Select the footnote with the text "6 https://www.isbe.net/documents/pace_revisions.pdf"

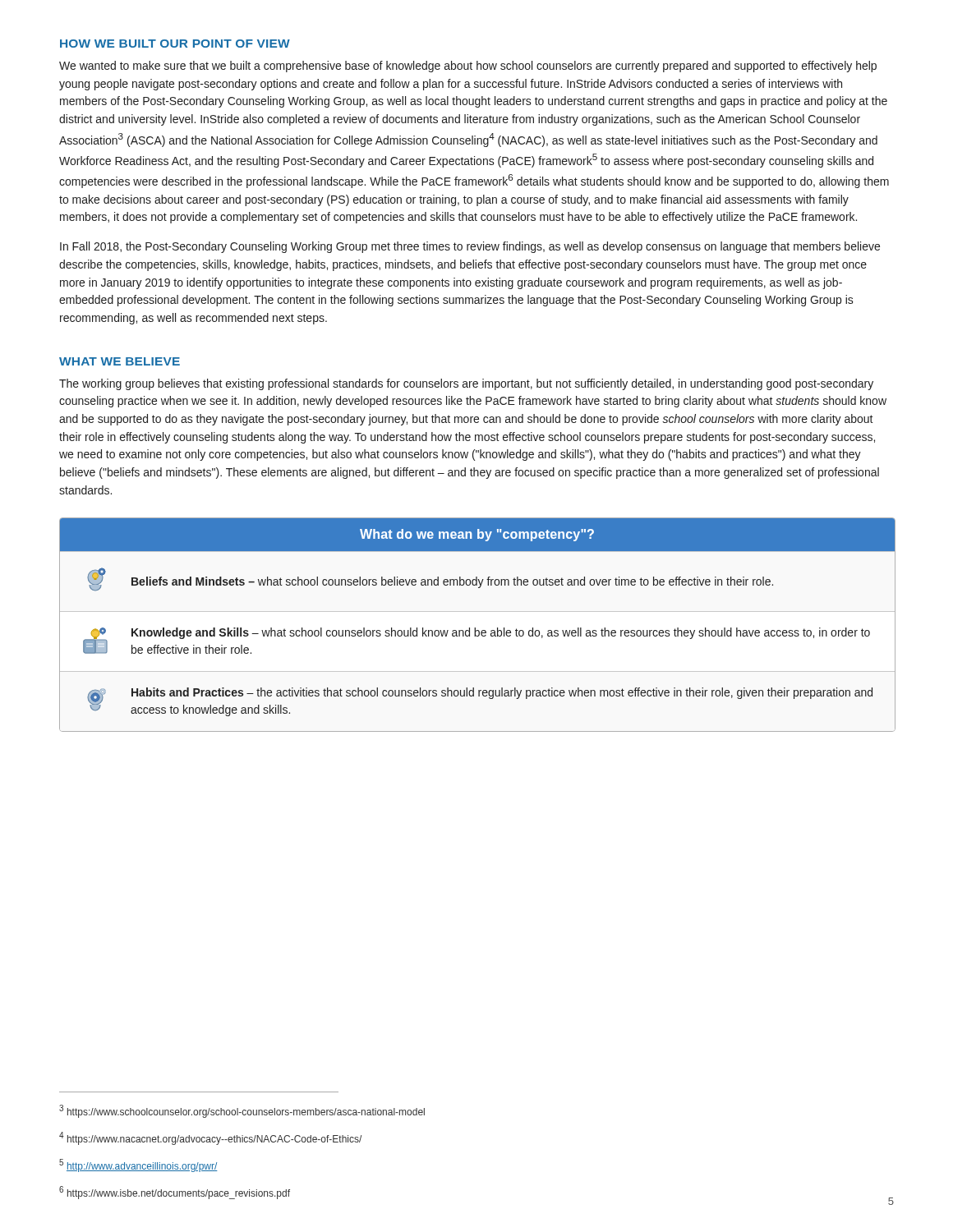click(x=155, y=1194)
